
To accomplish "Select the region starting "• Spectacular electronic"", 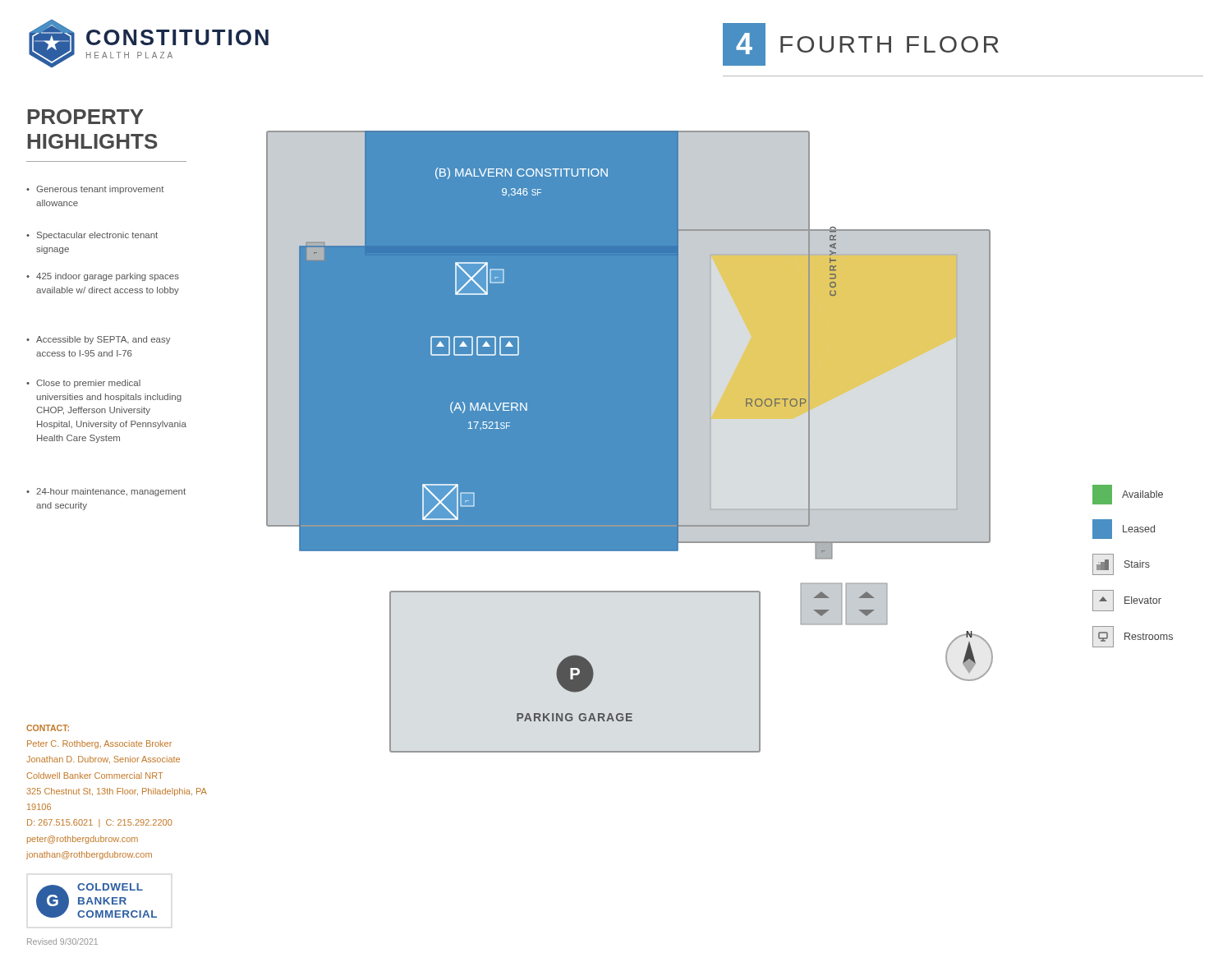I will point(92,241).
